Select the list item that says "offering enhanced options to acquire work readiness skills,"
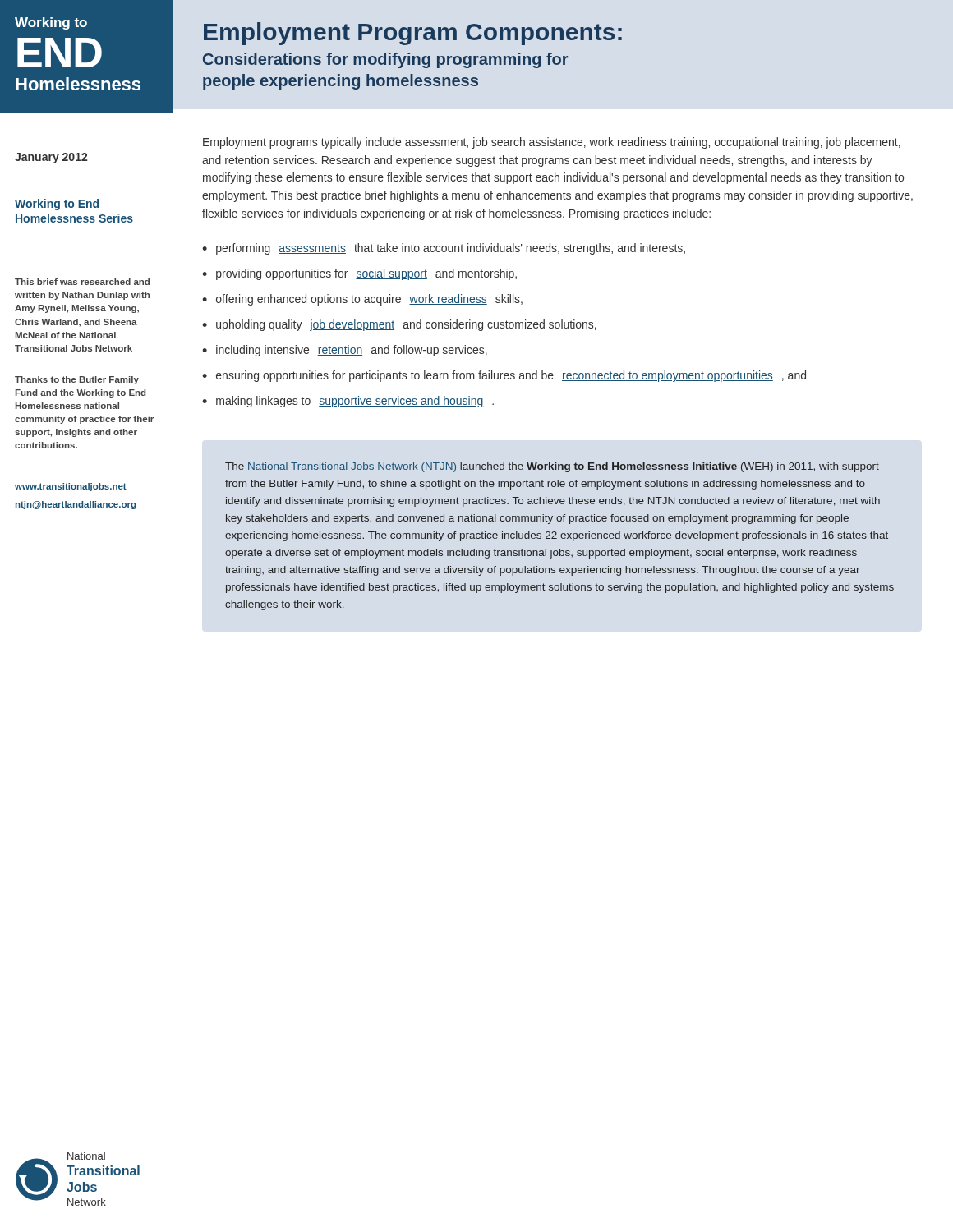 pyautogui.click(x=369, y=300)
